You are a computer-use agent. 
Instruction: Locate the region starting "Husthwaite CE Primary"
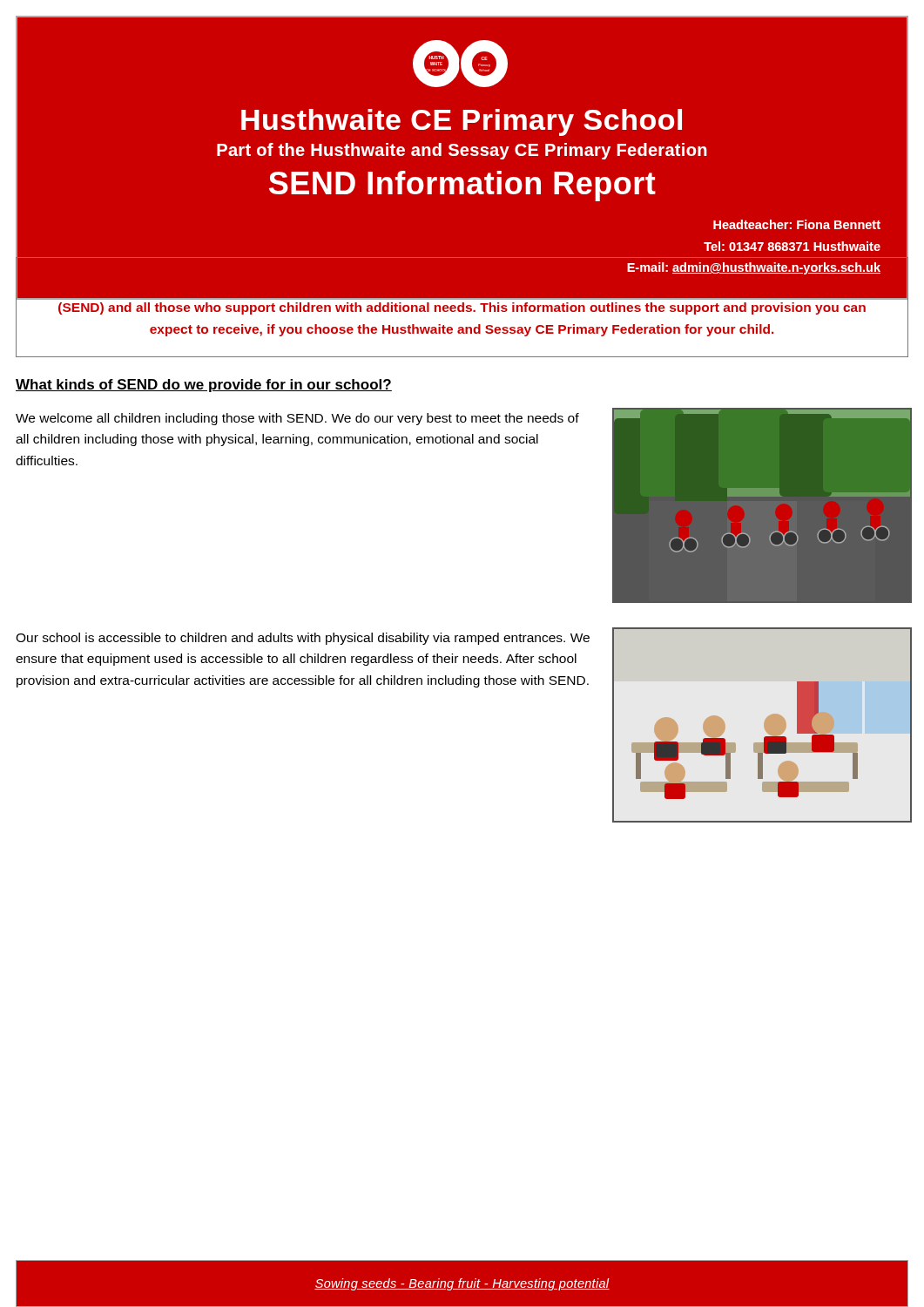pos(462,119)
